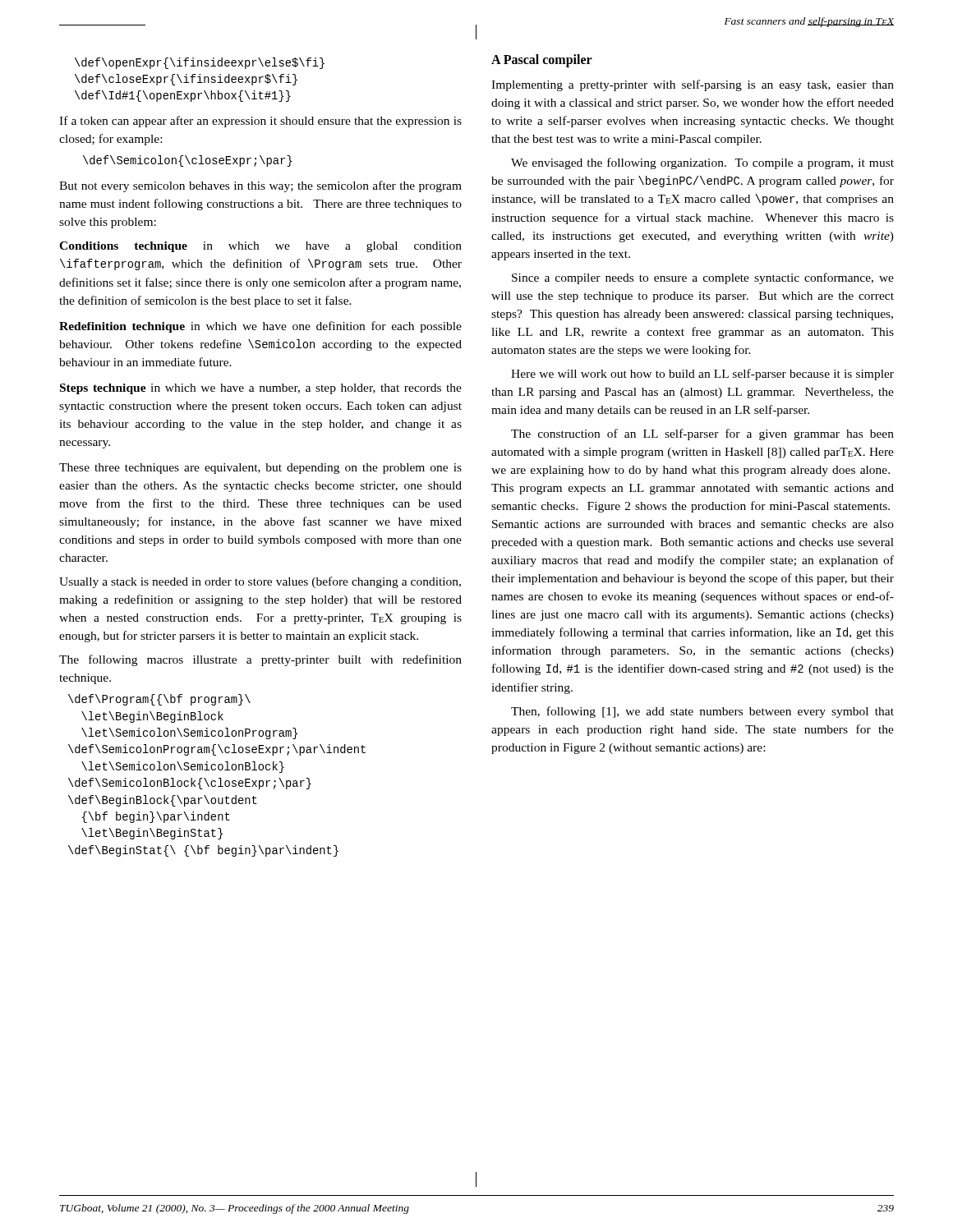Find the section header that reads "A Pascal compiler"
Screen dimensions: 1232x953
542,61
